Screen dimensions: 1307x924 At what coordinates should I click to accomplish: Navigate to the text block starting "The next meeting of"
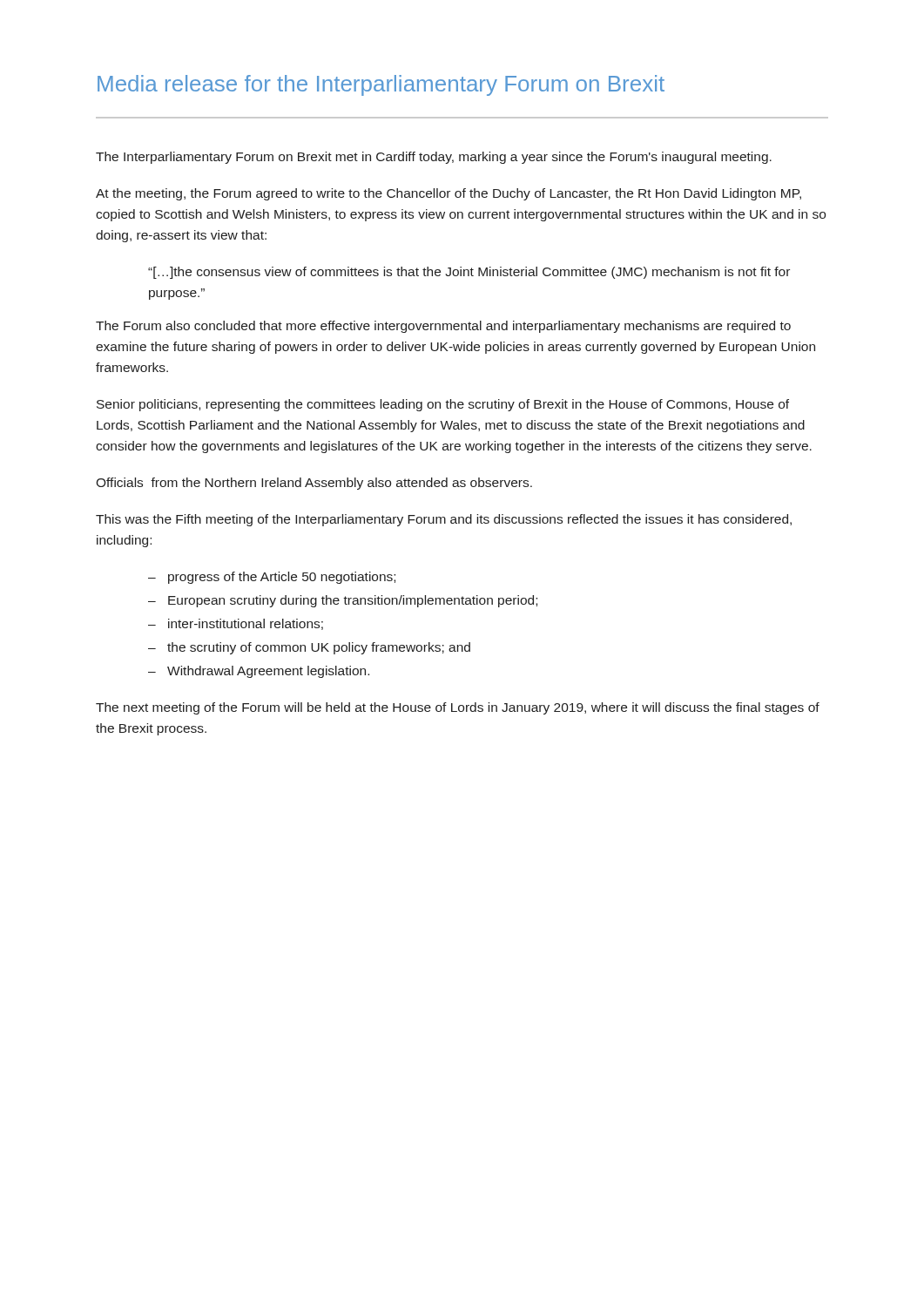[457, 718]
